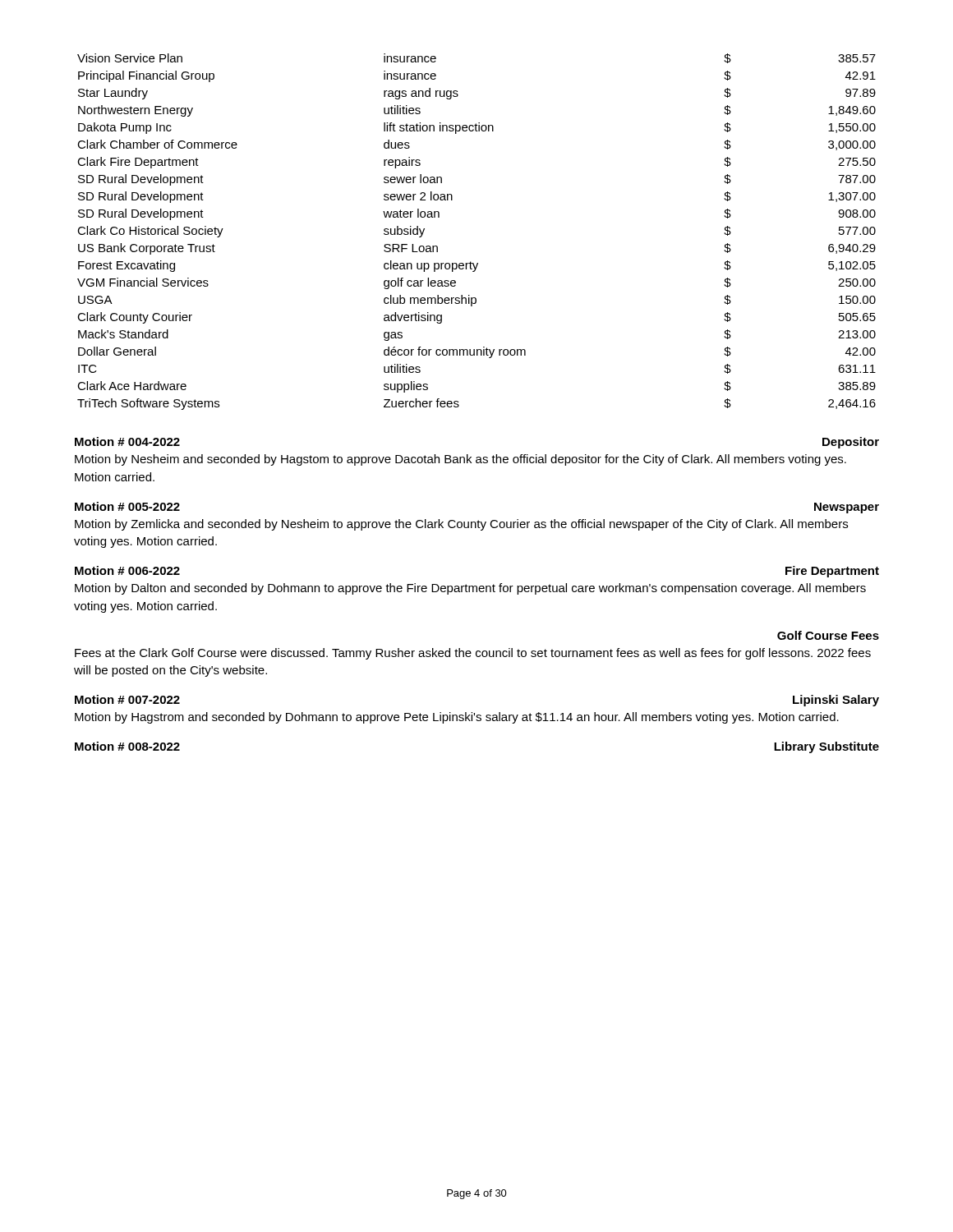Navigate to the element starting "Motion by Hagstrom and seconded by Dohmann to"
Viewport: 953px width, 1232px height.
(x=457, y=717)
